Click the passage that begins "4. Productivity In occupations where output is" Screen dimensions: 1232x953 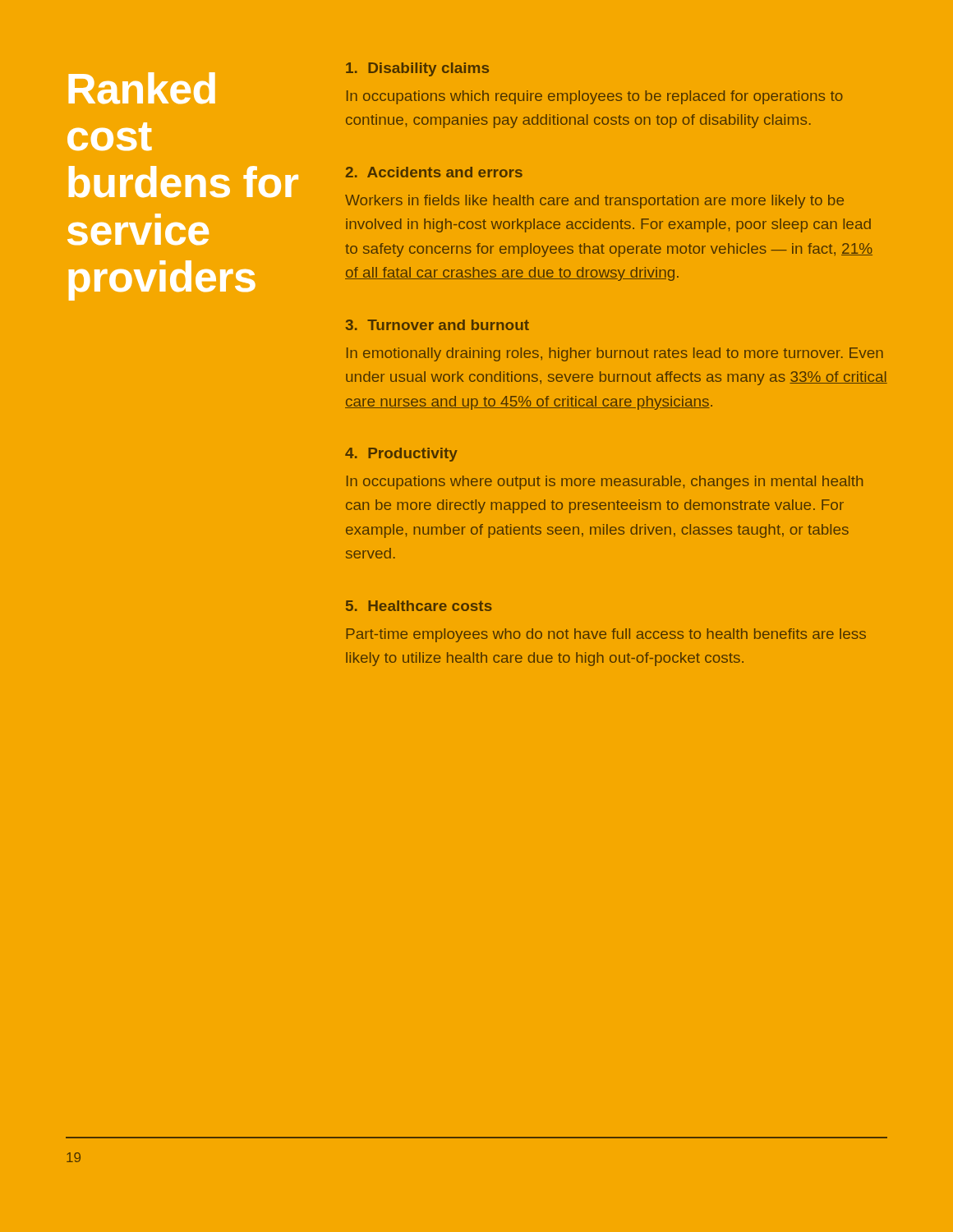click(x=616, y=505)
